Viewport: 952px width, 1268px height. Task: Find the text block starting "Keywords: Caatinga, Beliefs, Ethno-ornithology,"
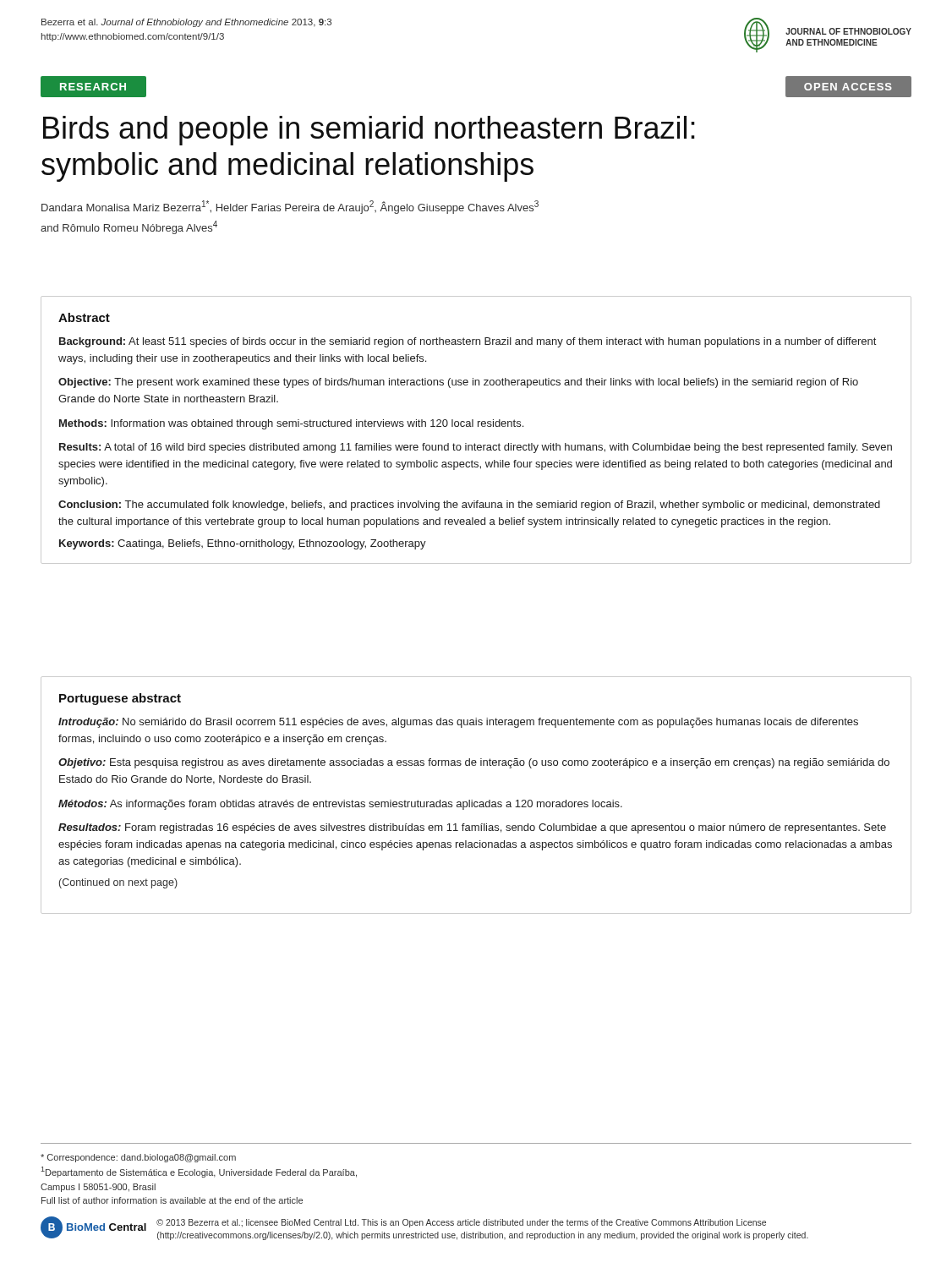pos(242,543)
